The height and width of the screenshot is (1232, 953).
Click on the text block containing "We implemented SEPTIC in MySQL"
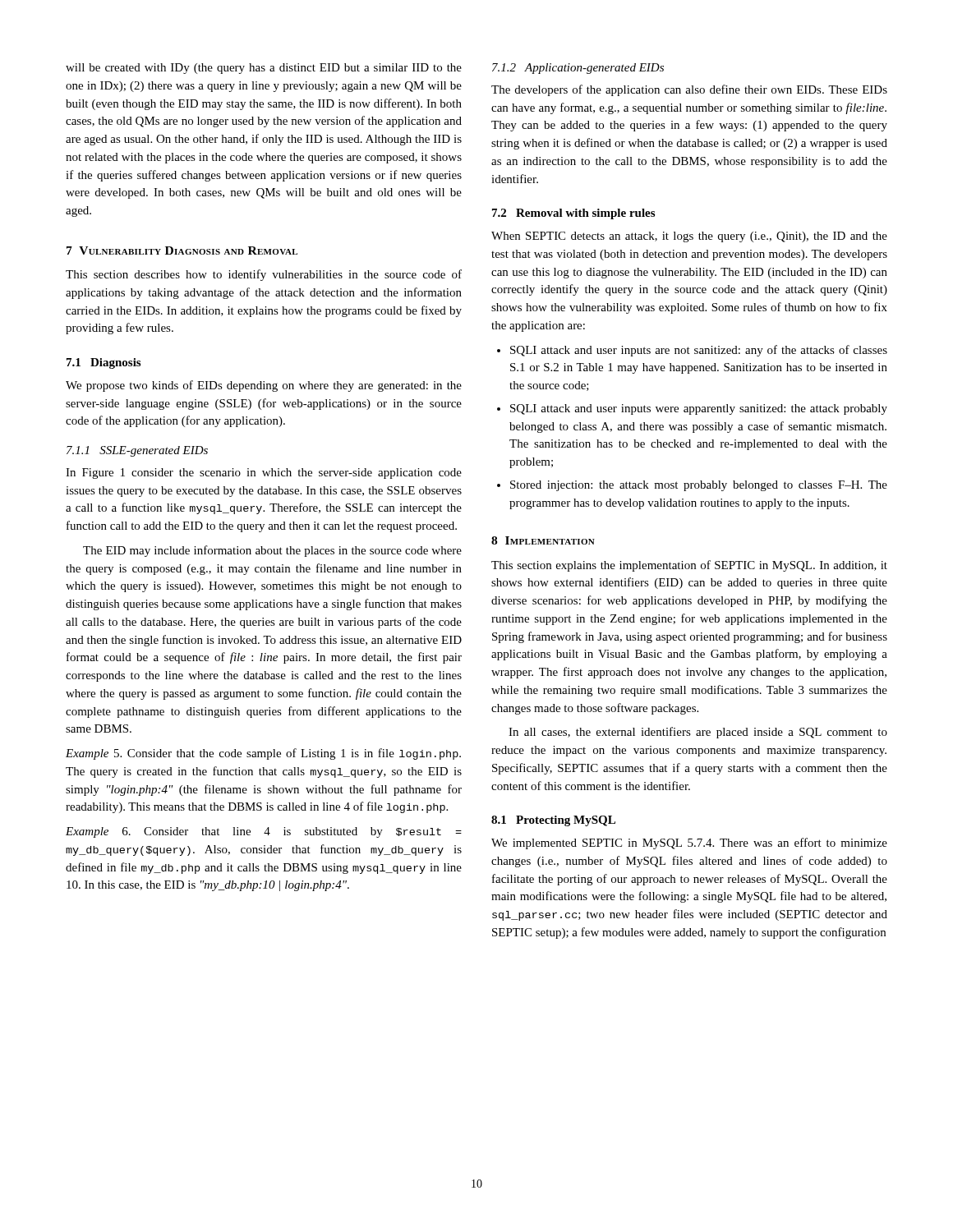[x=689, y=888]
